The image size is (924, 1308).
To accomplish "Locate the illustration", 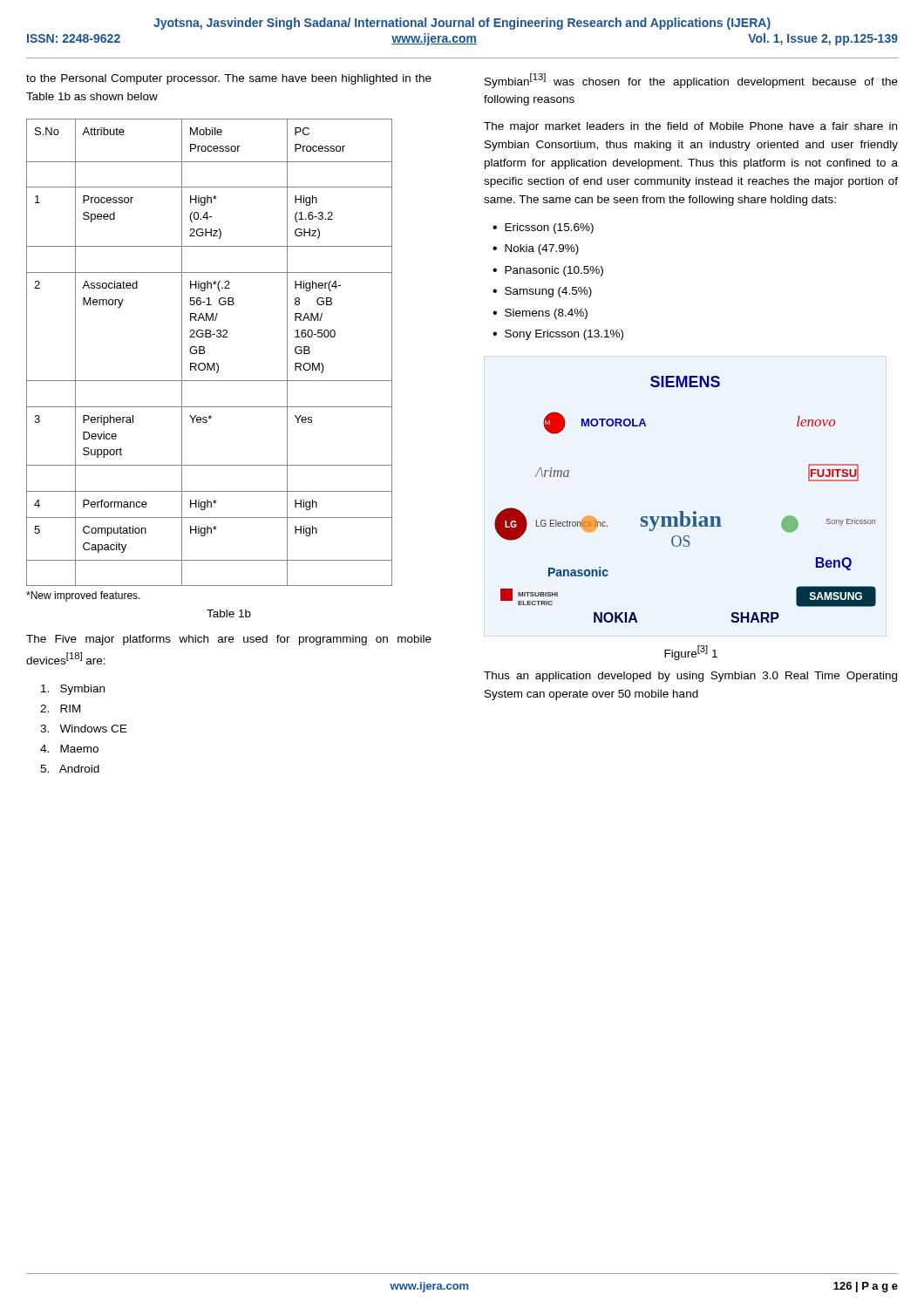I will coord(691,498).
